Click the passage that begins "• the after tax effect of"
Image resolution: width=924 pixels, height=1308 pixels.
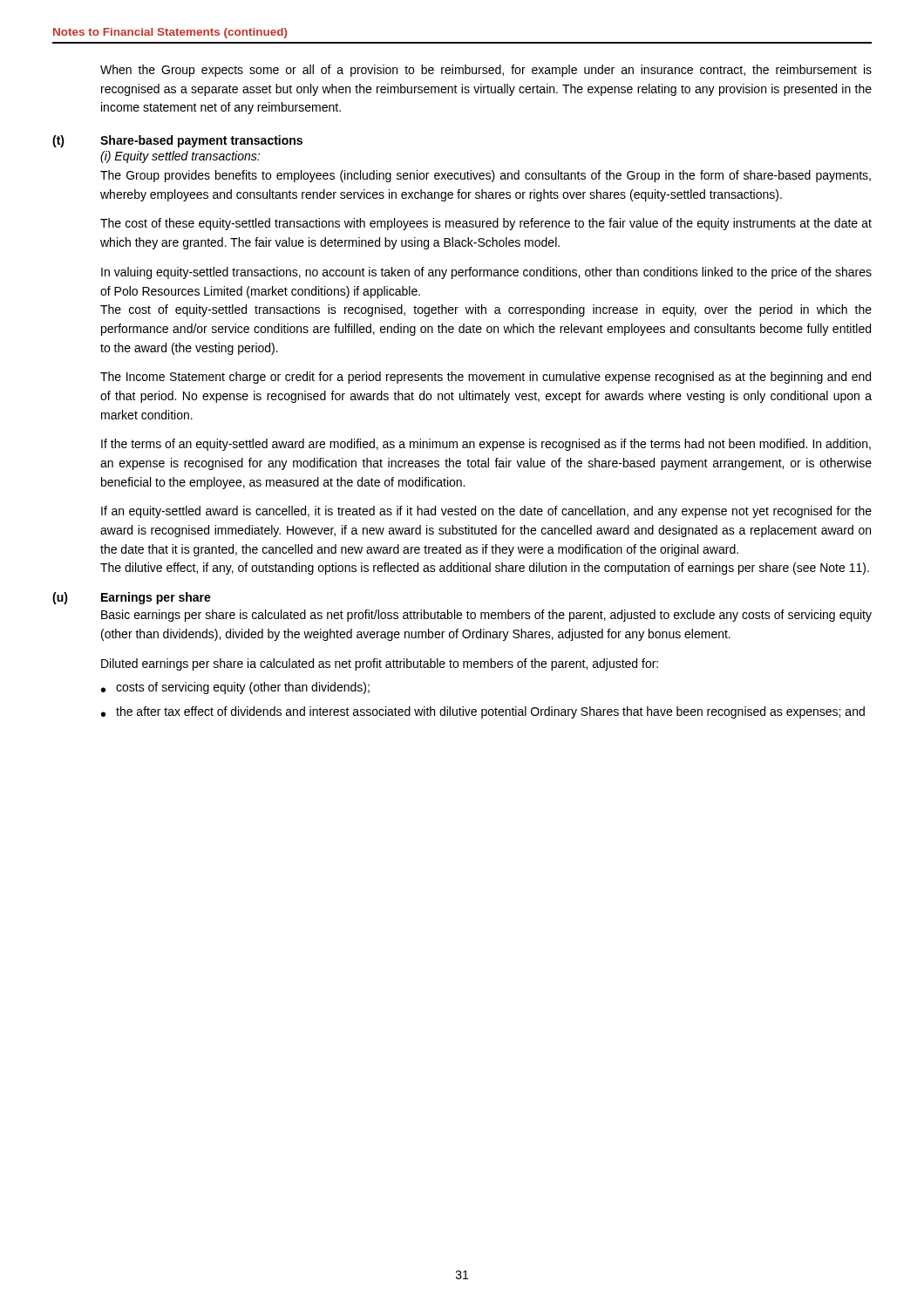tap(486, 714)
